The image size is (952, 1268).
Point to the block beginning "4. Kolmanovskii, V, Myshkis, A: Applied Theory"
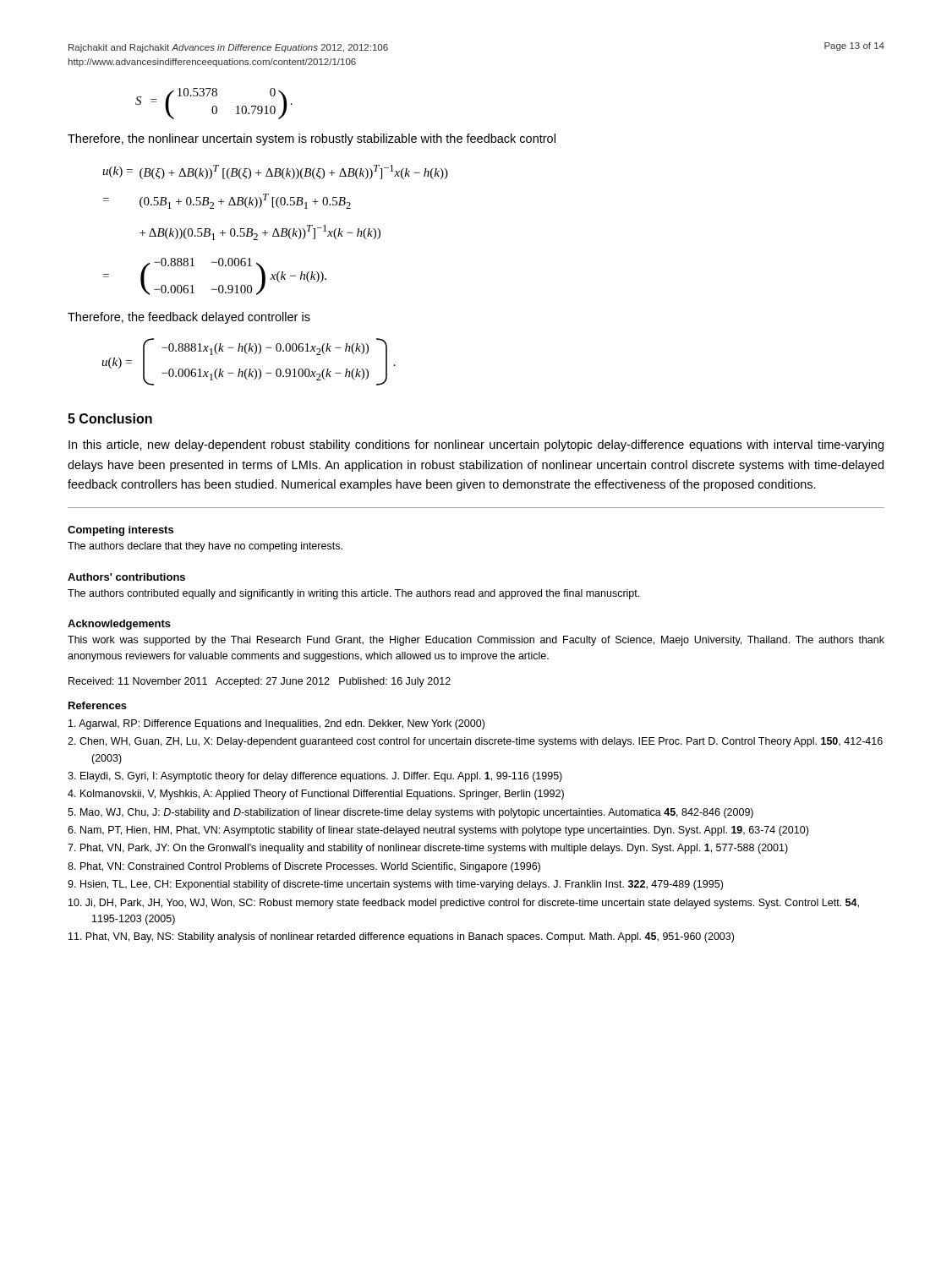tap(316, 794)
